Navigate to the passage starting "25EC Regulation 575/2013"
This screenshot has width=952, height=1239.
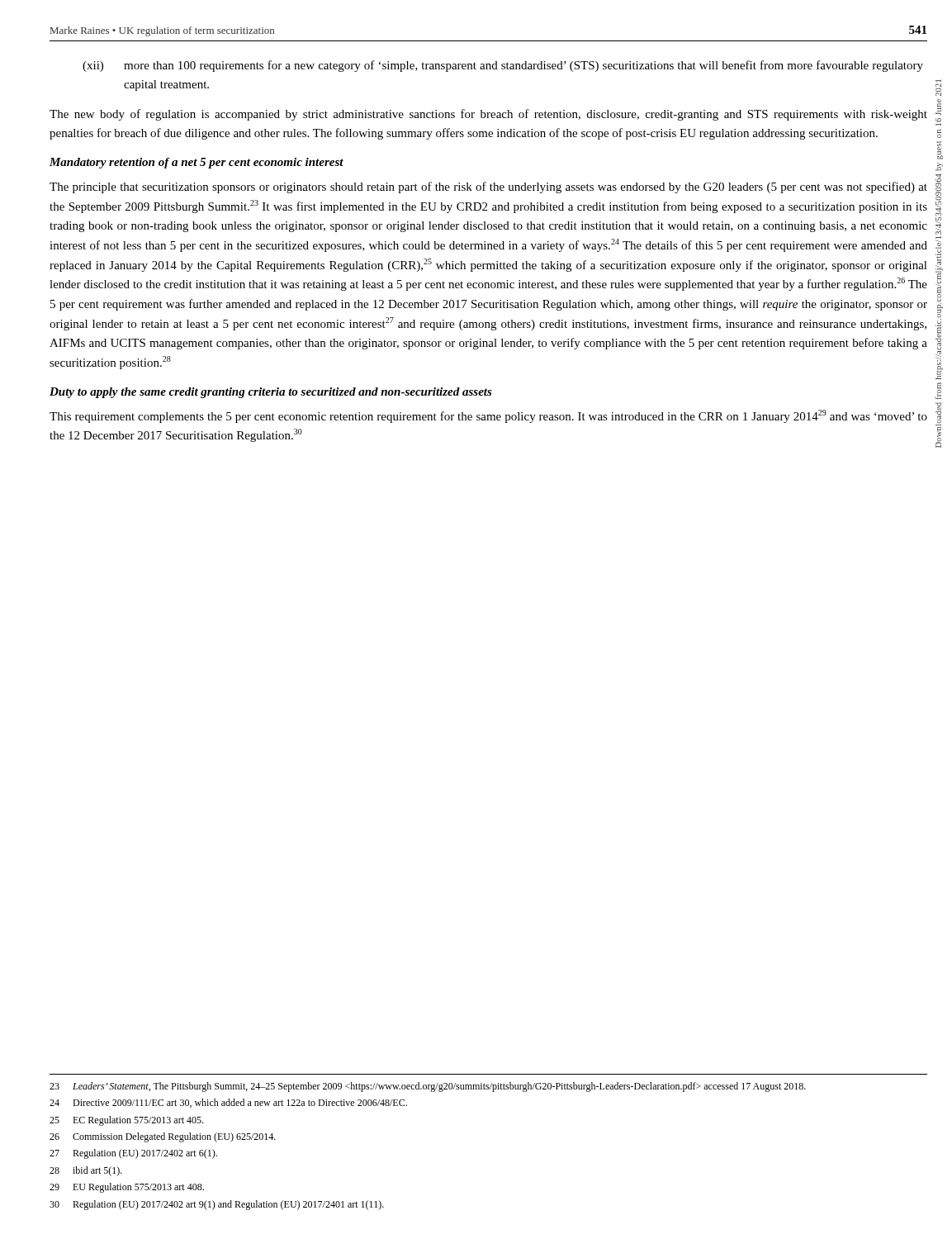click(x=126, y=1121)
